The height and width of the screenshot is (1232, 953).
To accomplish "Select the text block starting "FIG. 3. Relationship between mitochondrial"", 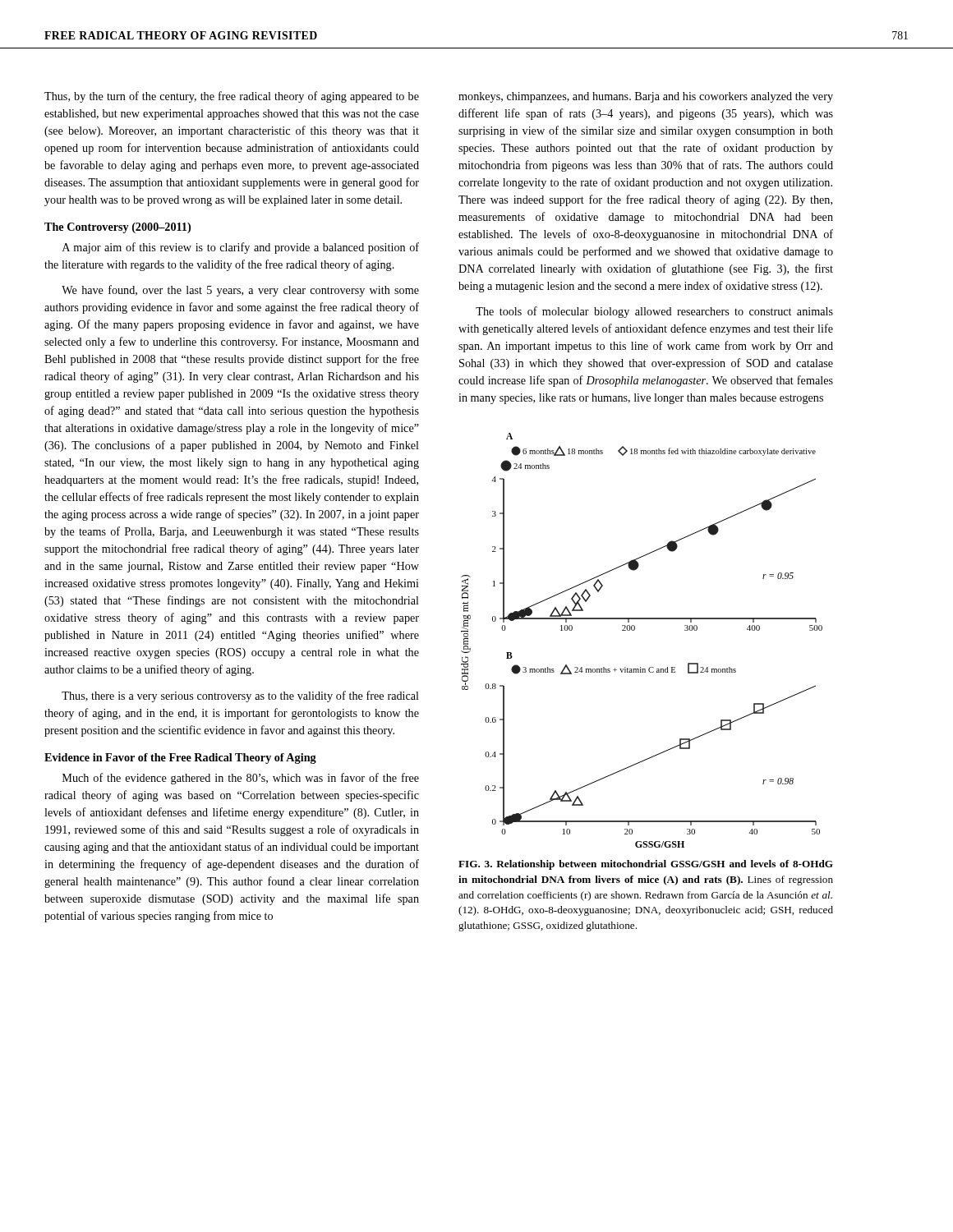I will 646,895.
